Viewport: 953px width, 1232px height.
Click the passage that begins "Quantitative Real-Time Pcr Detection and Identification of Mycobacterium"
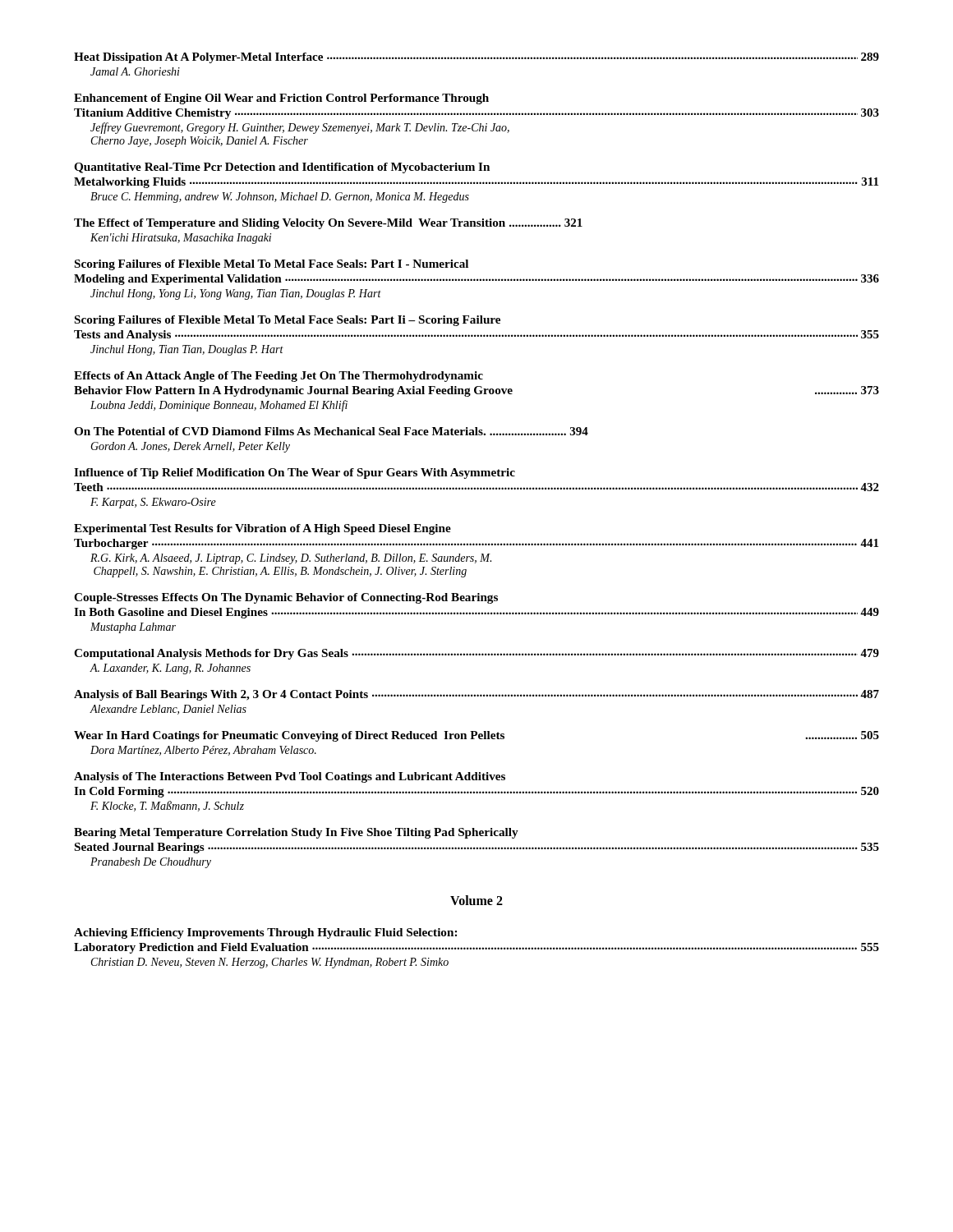(x=476, y=181)
